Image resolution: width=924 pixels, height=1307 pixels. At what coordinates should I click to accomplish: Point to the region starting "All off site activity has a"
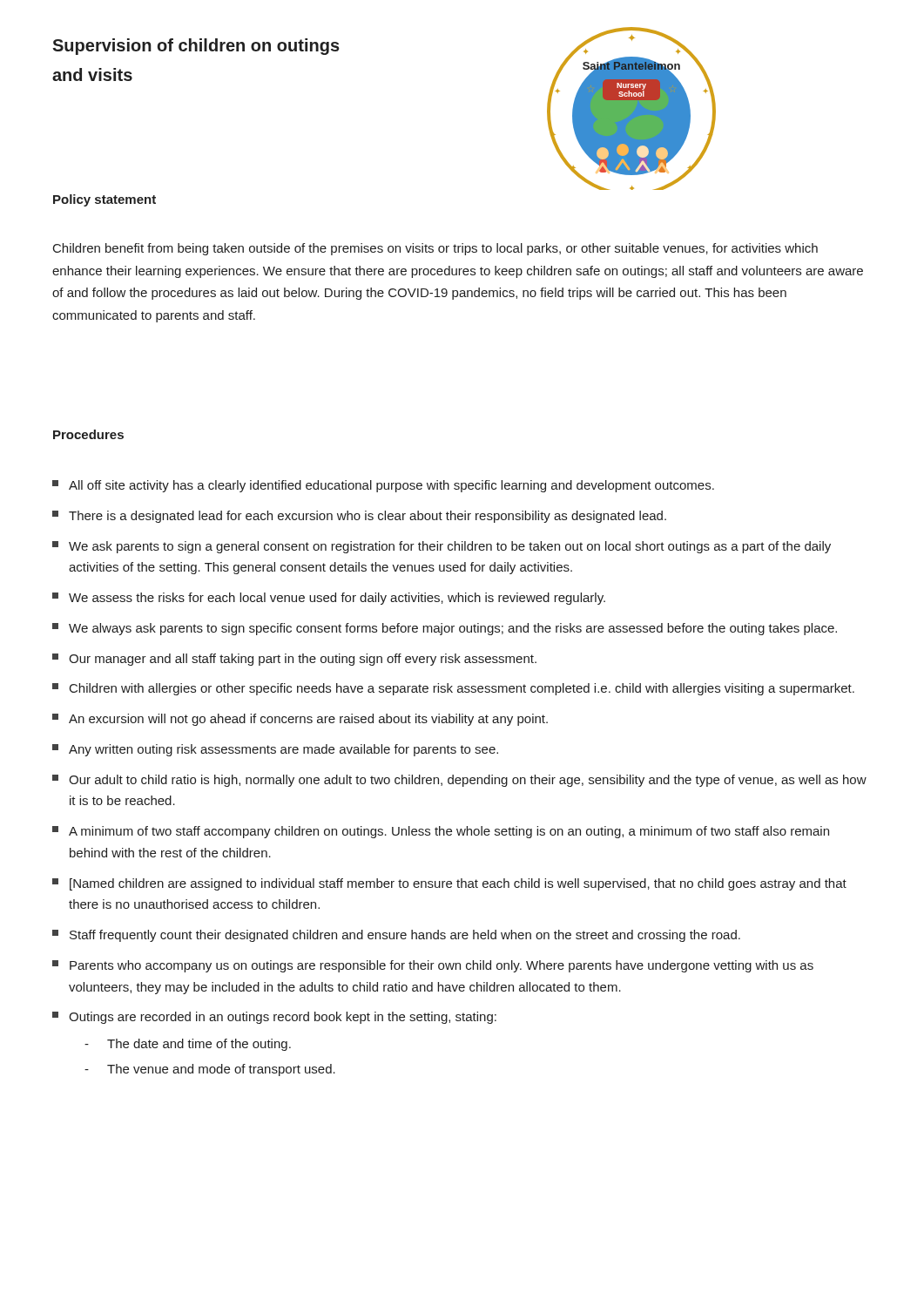tap(384, 486)
